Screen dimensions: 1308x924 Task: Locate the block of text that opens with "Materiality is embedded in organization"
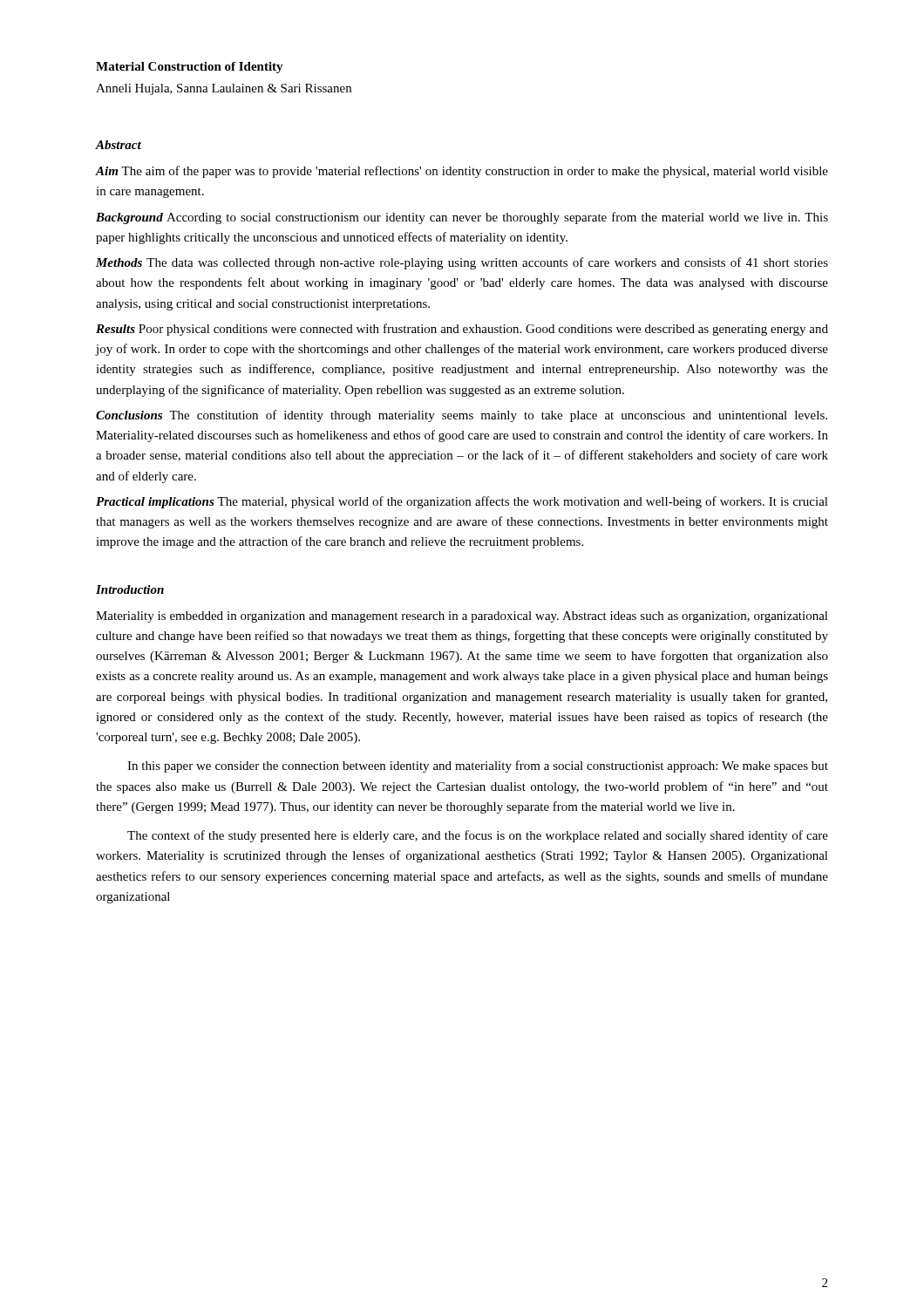(x=462, y=676)
